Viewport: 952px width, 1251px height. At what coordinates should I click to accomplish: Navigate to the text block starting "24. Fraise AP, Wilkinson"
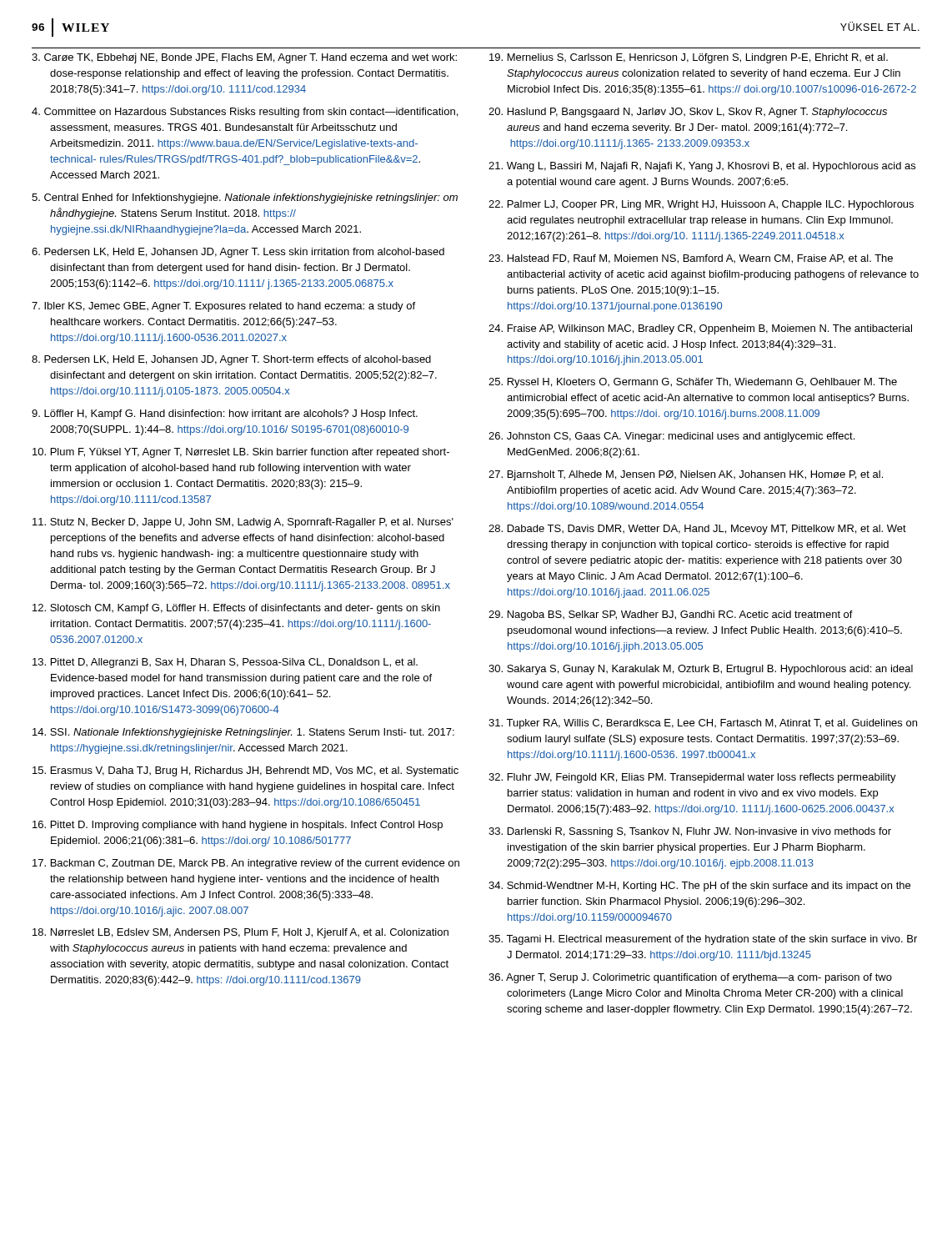(701, 344)
